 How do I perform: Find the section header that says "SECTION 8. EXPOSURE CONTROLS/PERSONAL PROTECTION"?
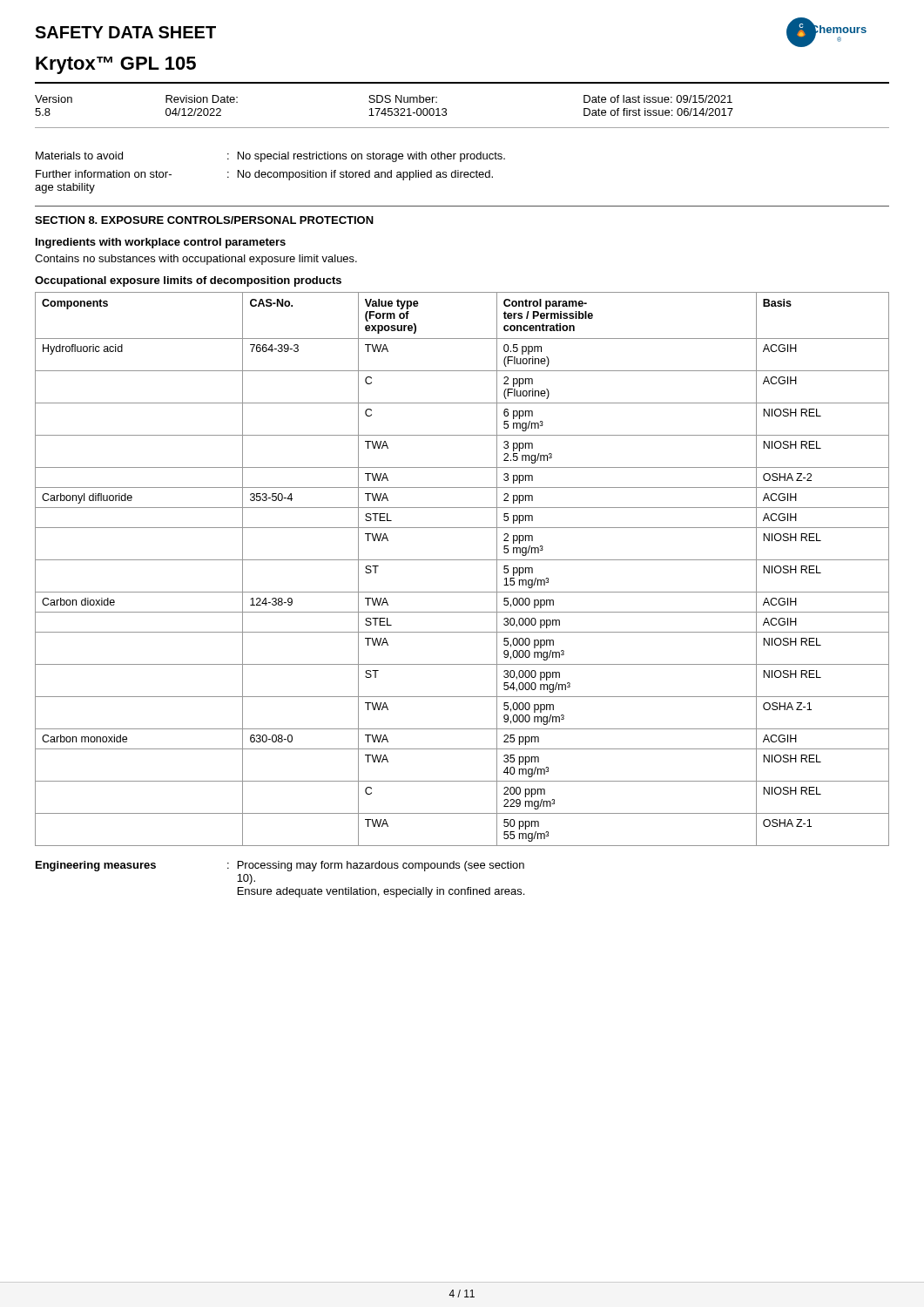click(x=204, y=220)
